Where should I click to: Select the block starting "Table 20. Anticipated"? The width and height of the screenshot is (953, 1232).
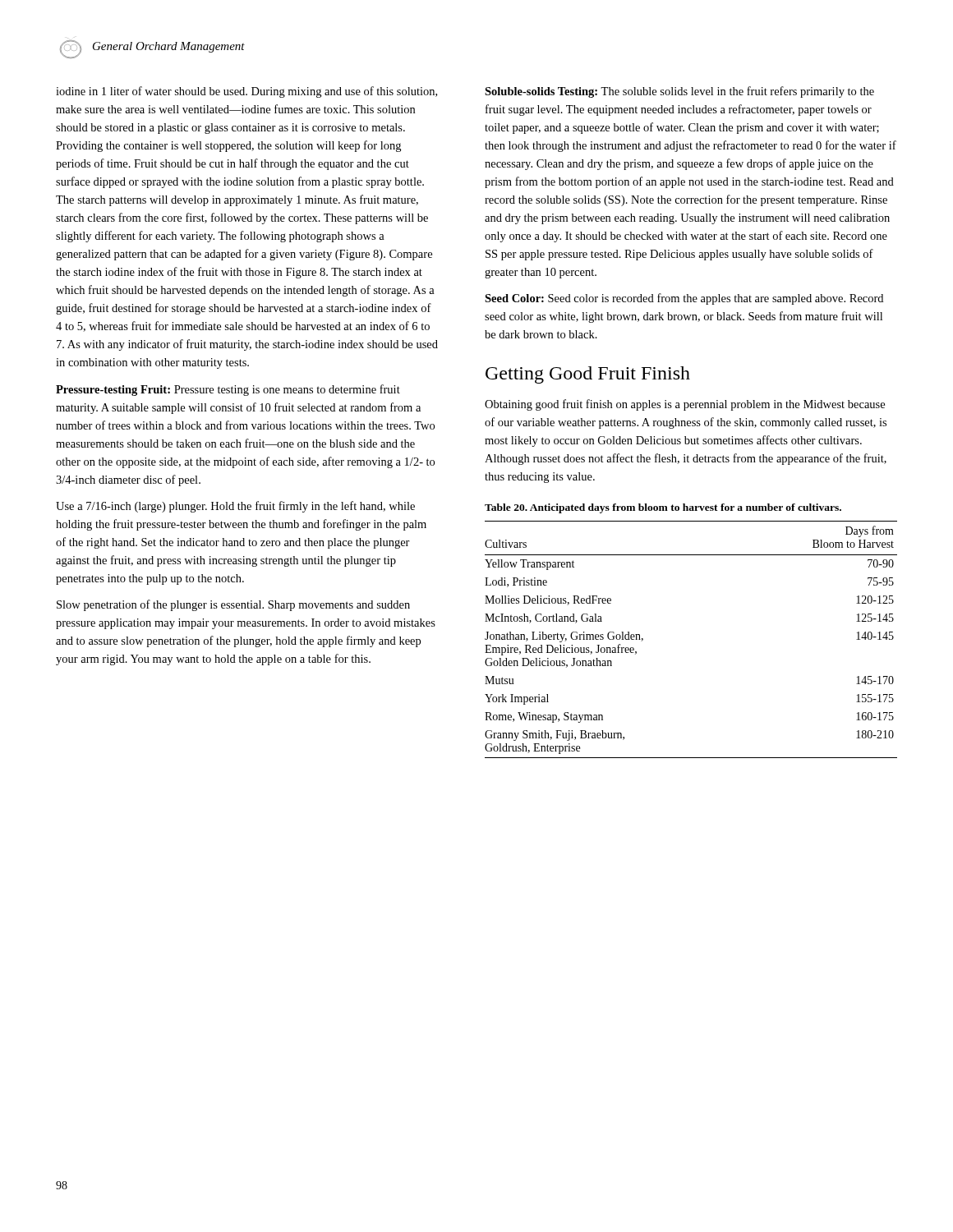(663, 507)
